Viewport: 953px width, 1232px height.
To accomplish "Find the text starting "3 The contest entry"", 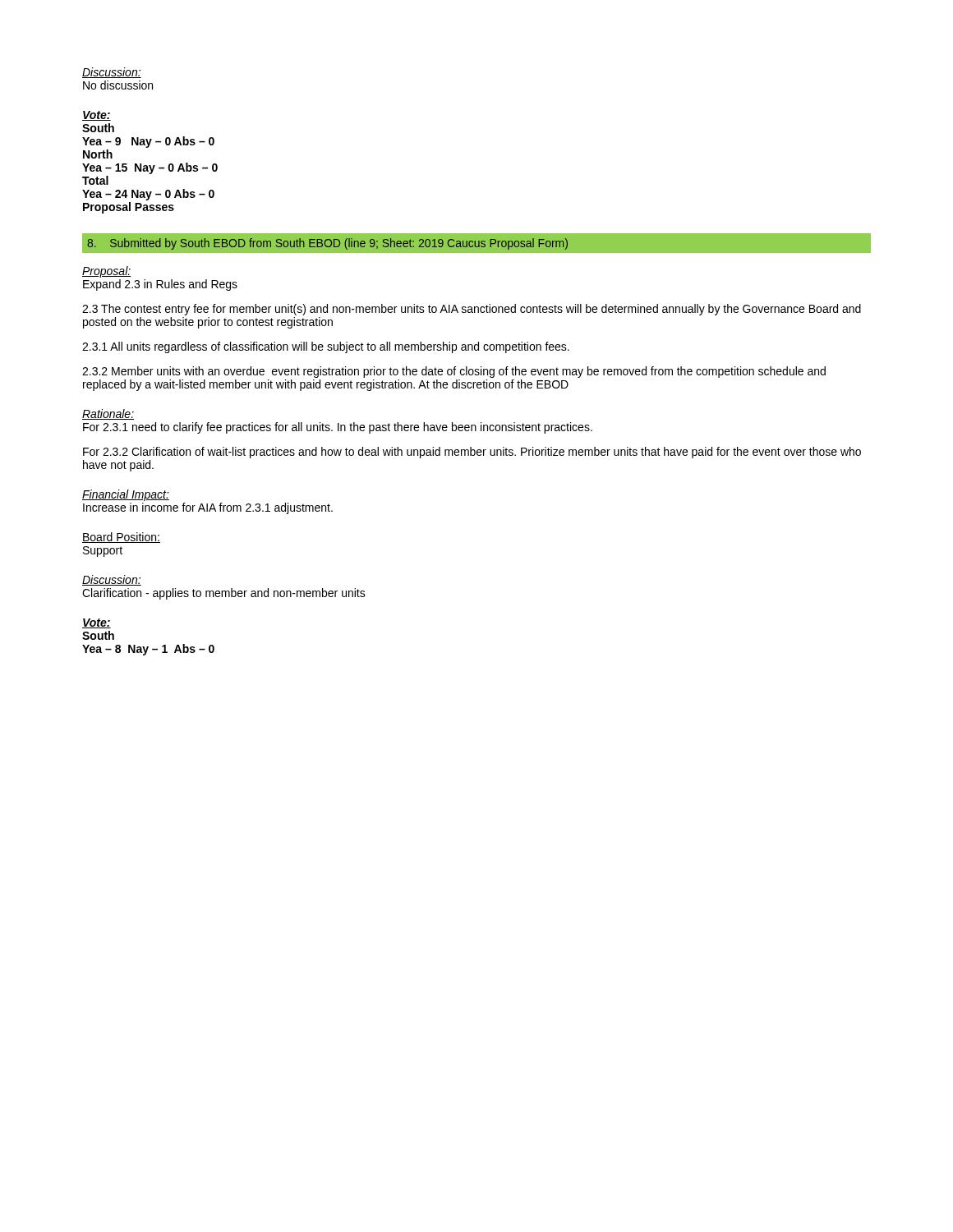I will 472,315.
